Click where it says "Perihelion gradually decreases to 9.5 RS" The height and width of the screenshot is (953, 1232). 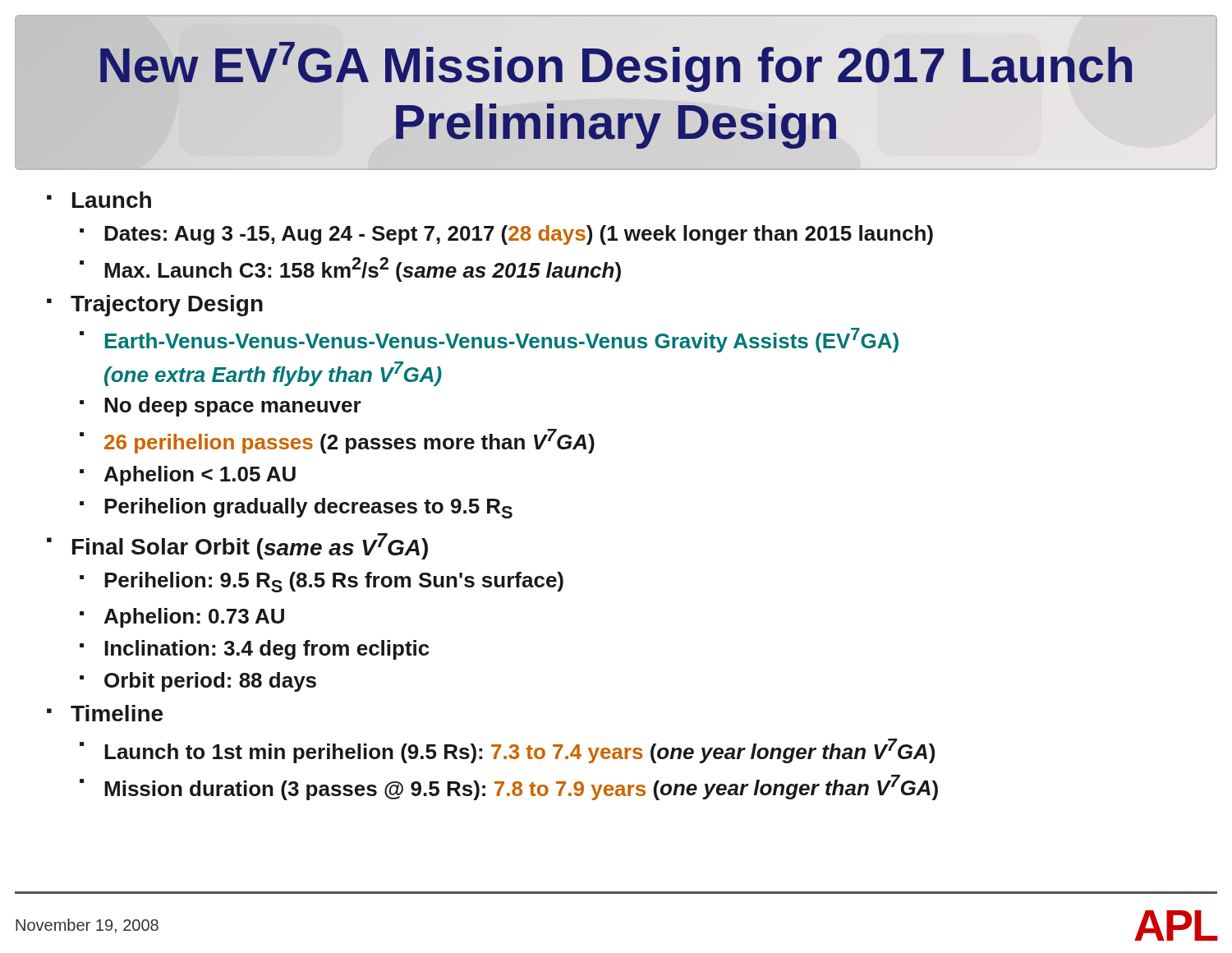(308, 508)
